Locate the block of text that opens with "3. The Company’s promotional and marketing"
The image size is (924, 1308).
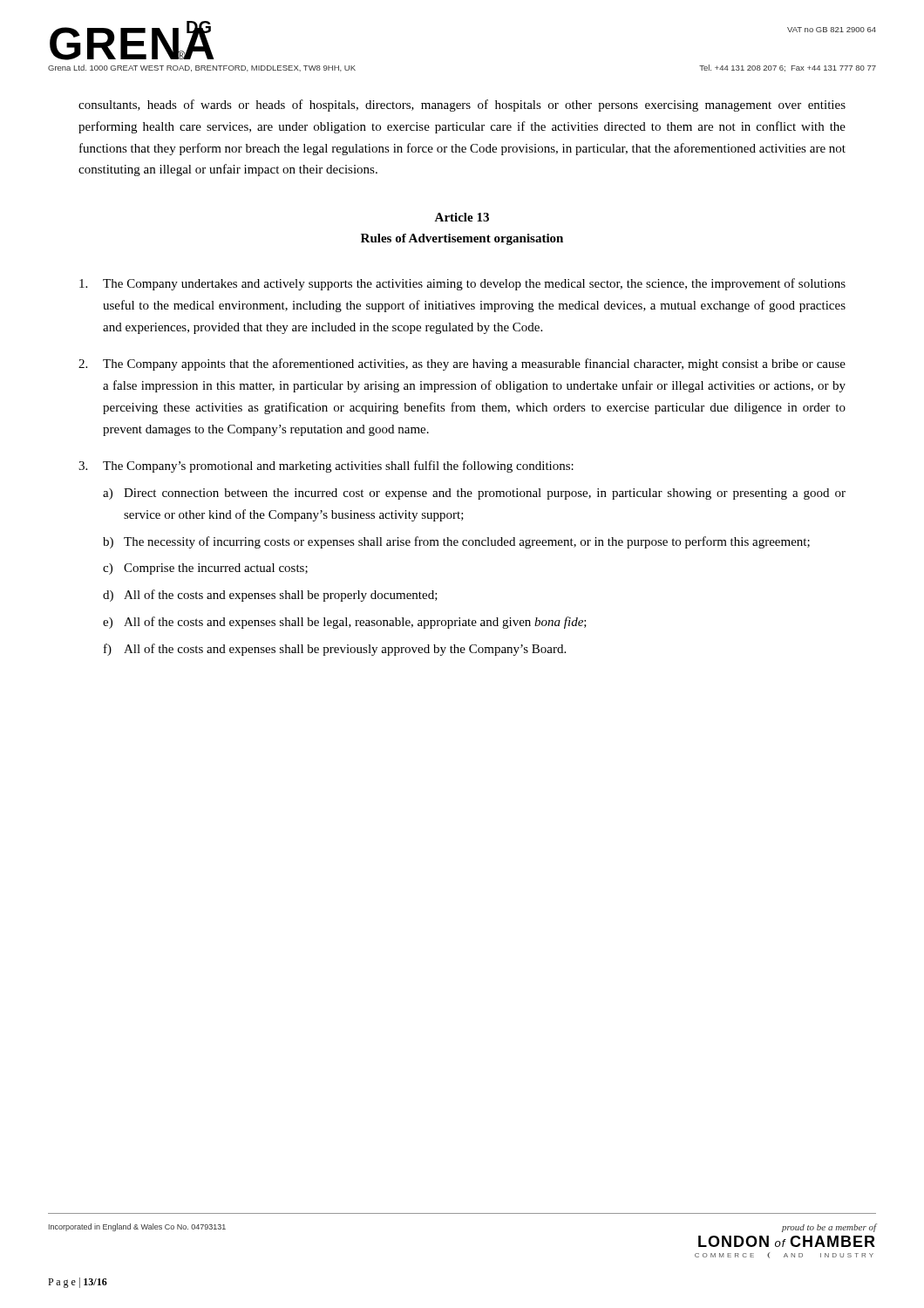click(326, 467)
